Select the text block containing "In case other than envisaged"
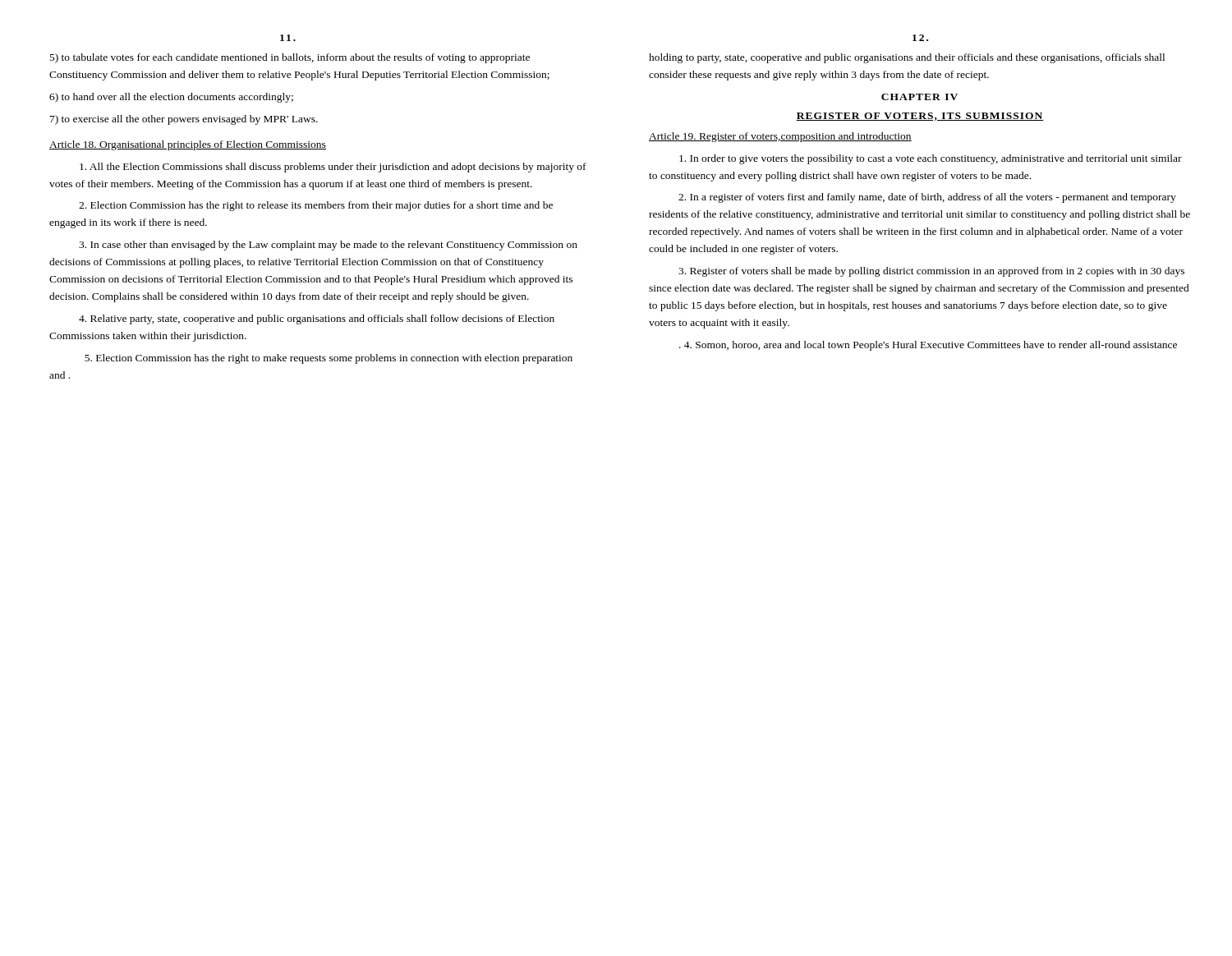 click(320, 271)
